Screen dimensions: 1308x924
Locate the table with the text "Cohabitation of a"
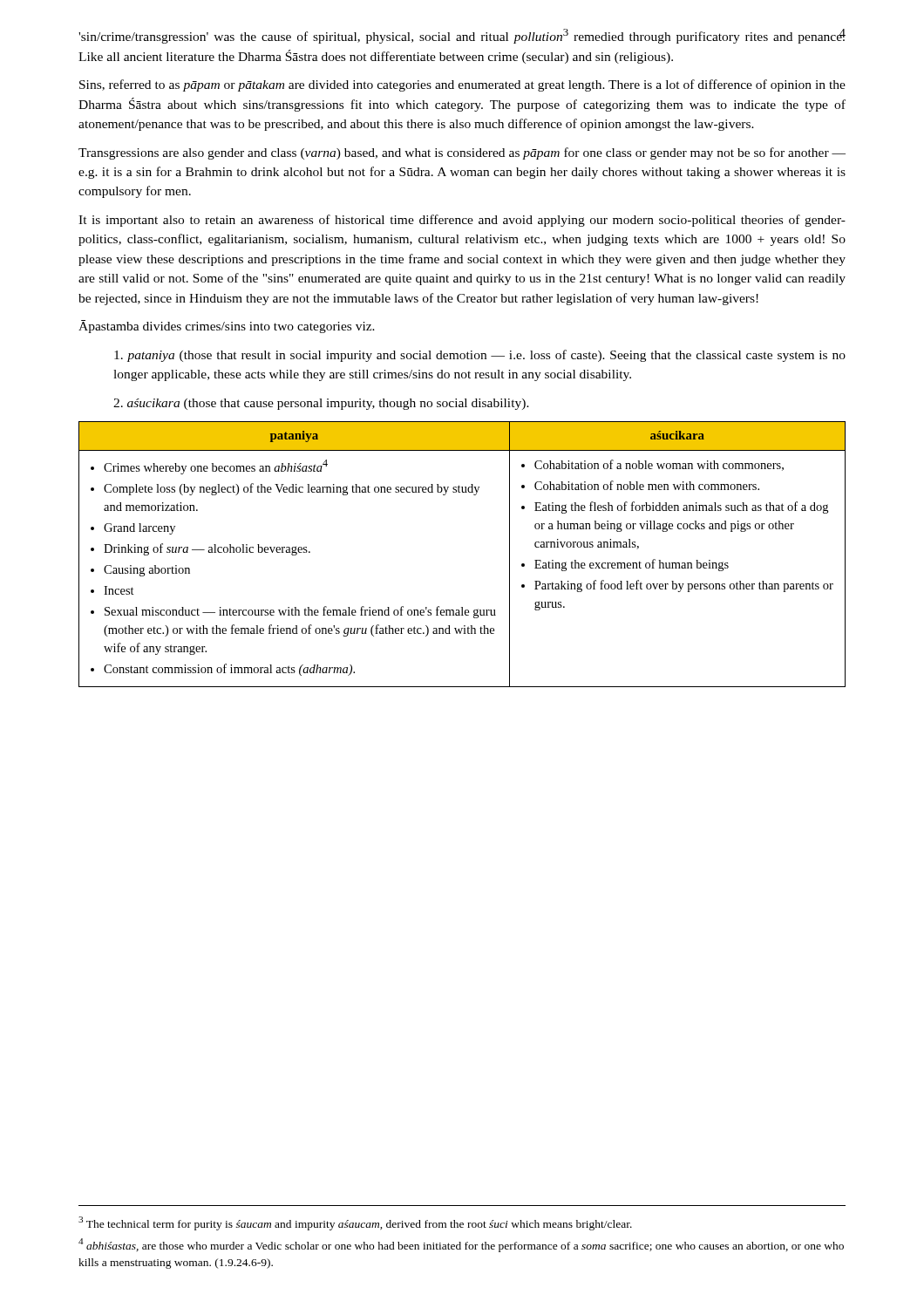[x=462, y=554]
